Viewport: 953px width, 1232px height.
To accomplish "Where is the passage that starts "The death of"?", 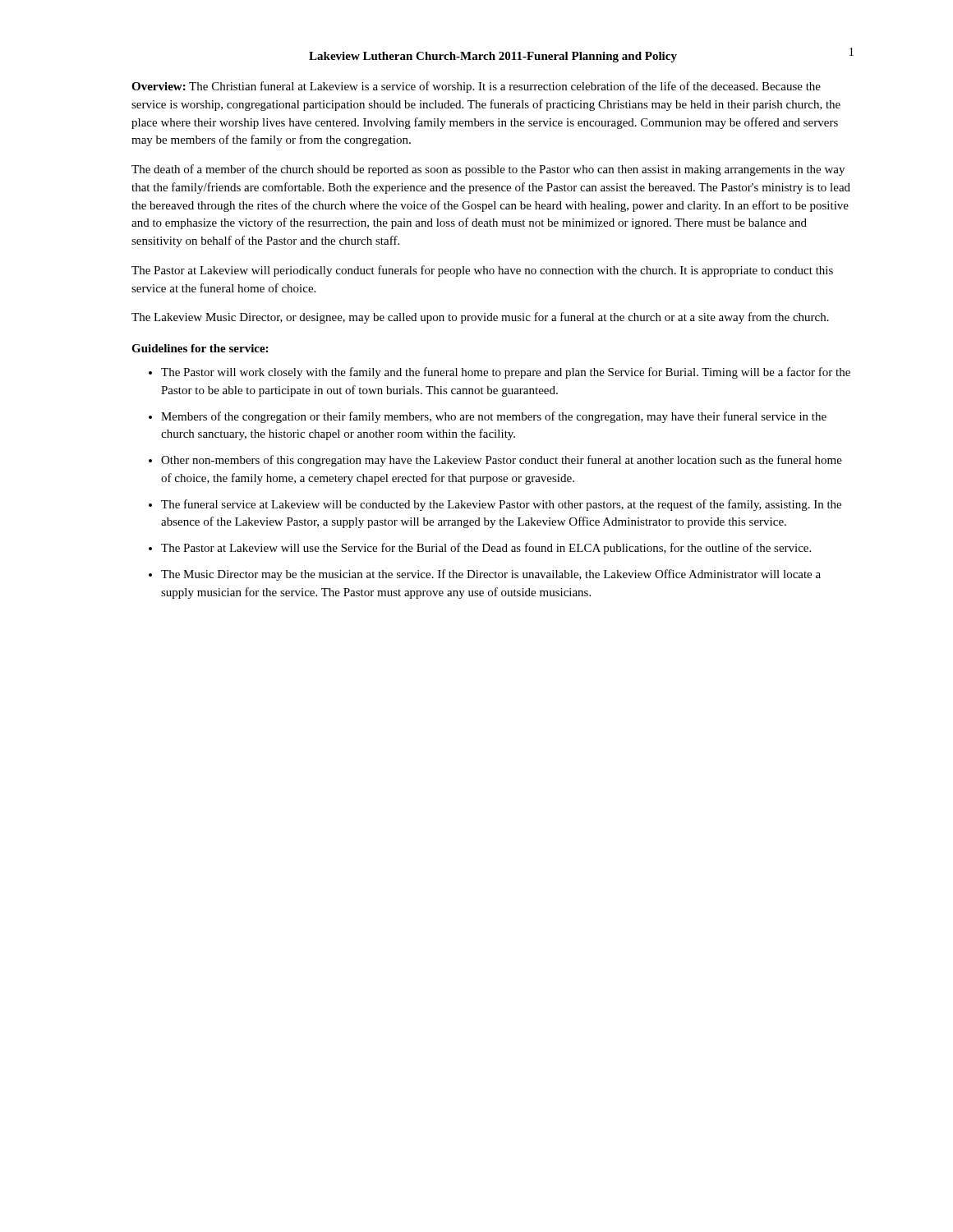I will (x=491, y=205).
